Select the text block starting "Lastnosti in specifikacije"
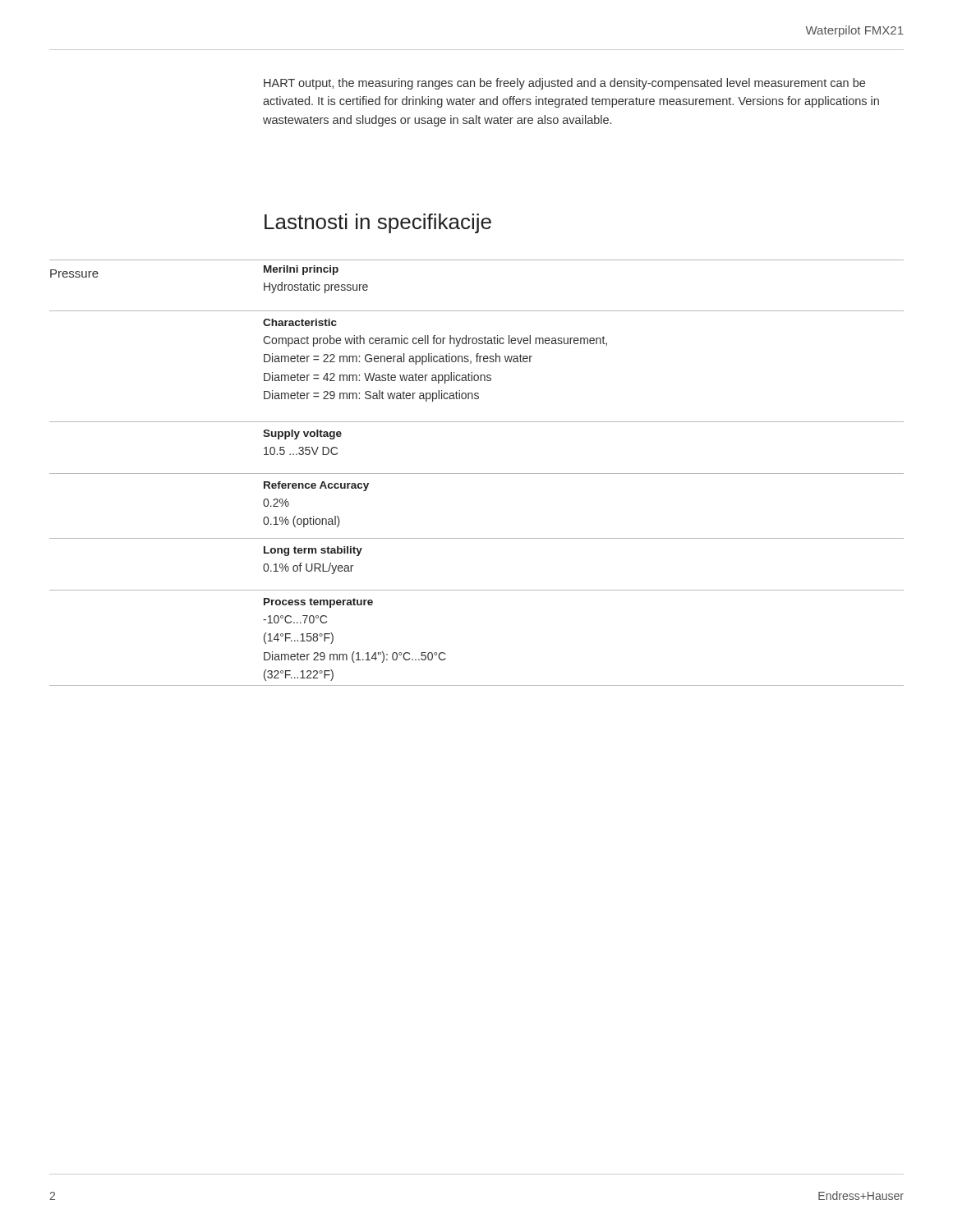The height and width of the screenshot is (1232, 953). (x=377, y=222)
